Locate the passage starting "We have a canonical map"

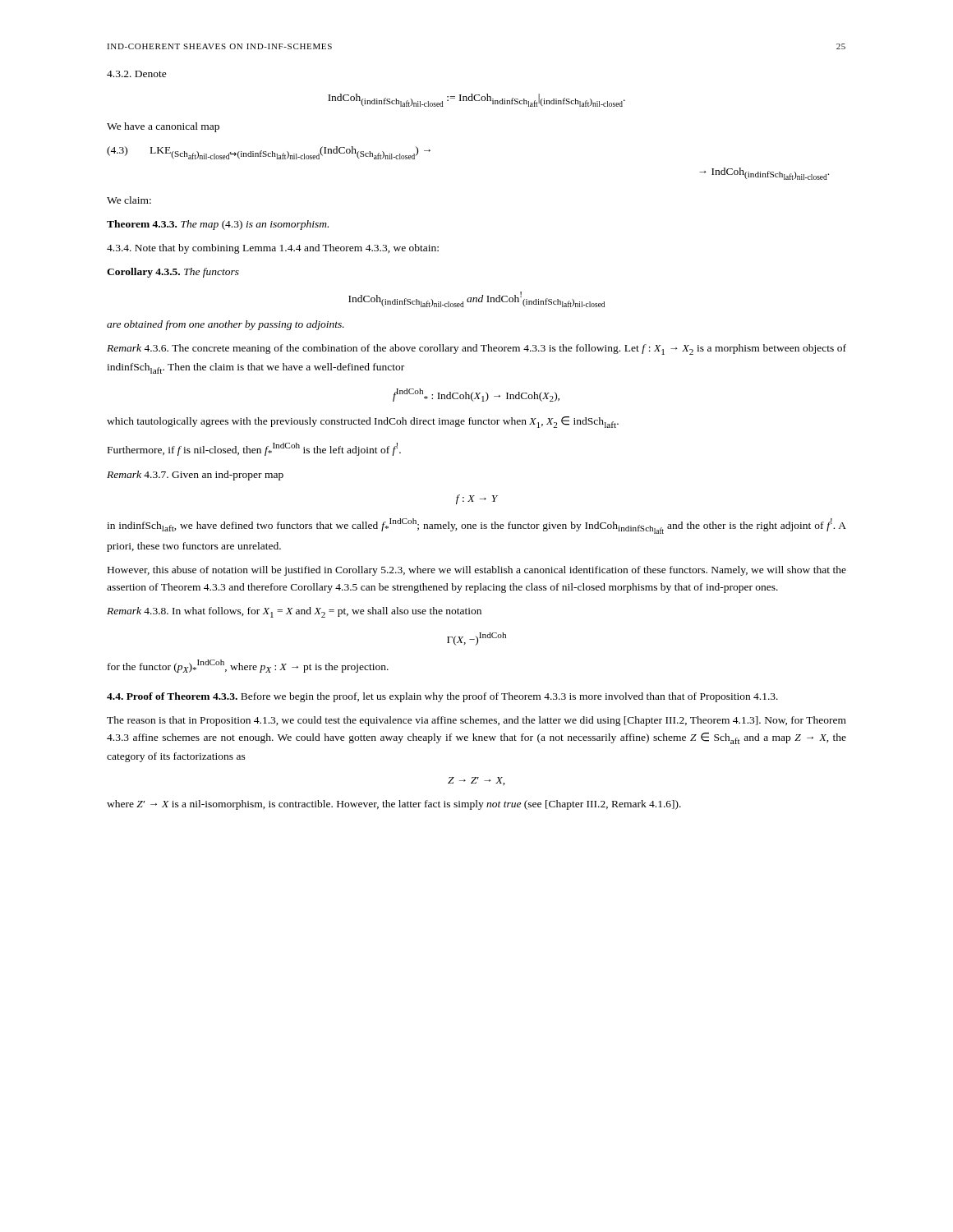point(163,126)
